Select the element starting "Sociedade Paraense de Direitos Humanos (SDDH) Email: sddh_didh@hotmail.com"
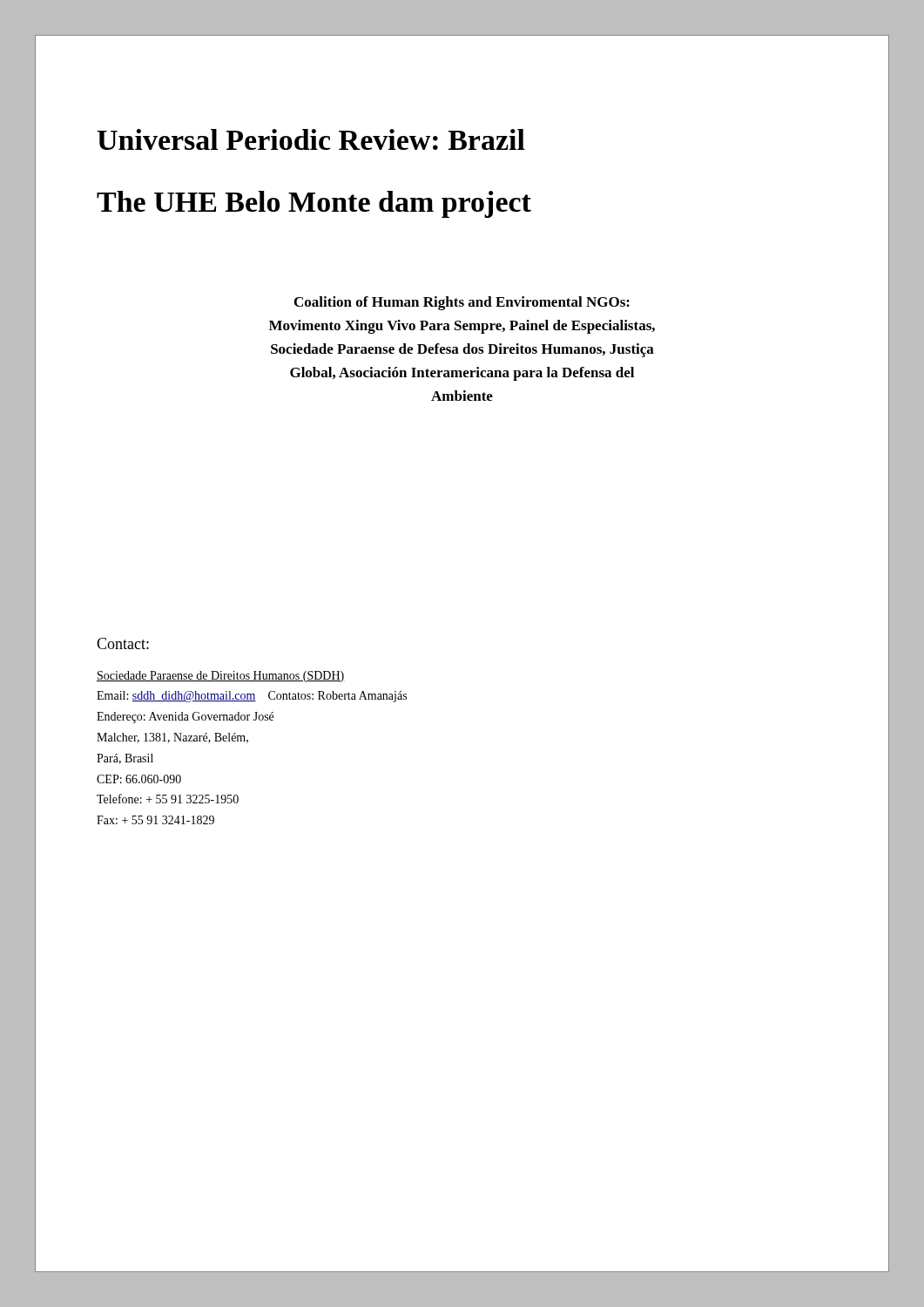 point(252,748)
